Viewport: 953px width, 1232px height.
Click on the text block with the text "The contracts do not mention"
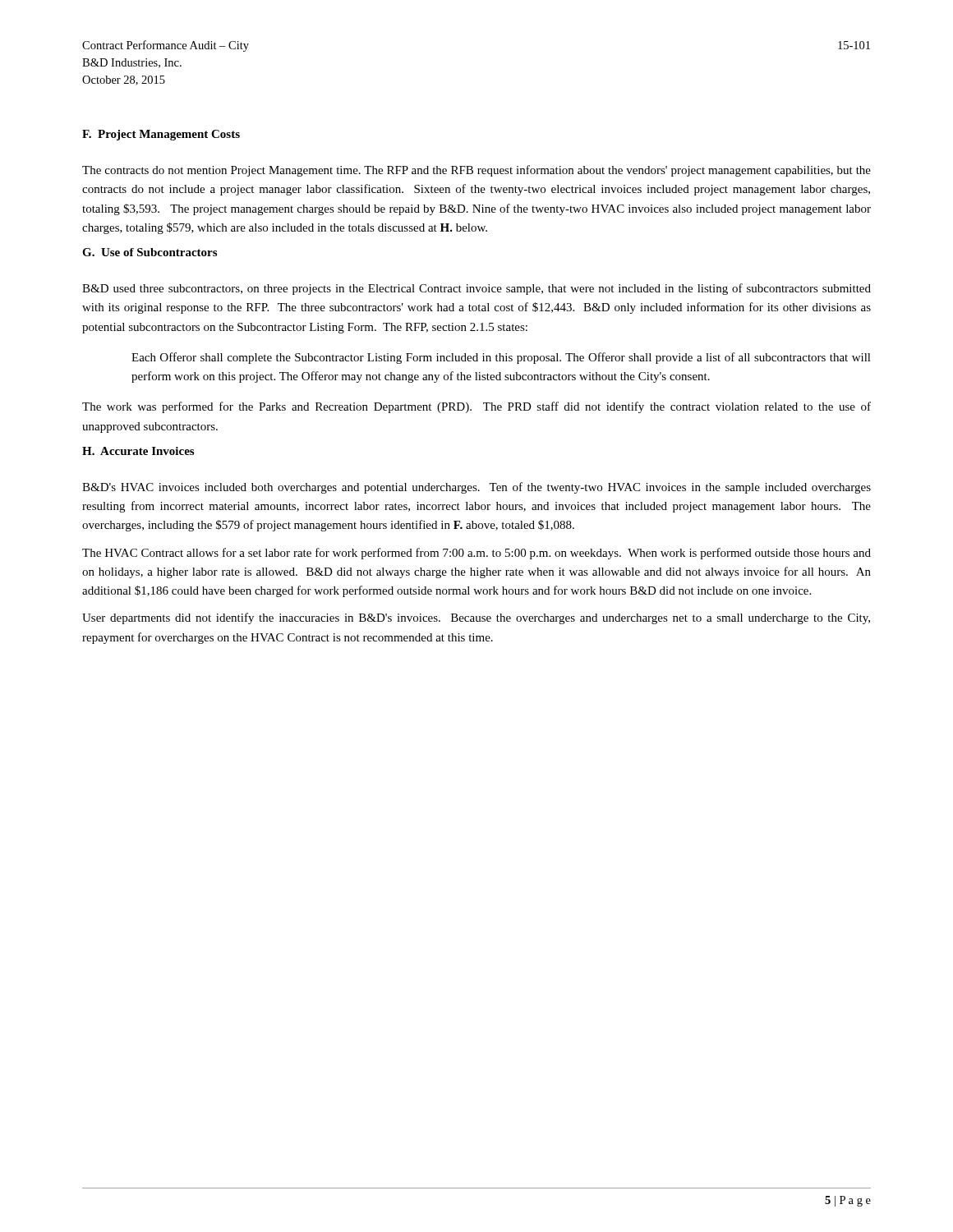476,199
